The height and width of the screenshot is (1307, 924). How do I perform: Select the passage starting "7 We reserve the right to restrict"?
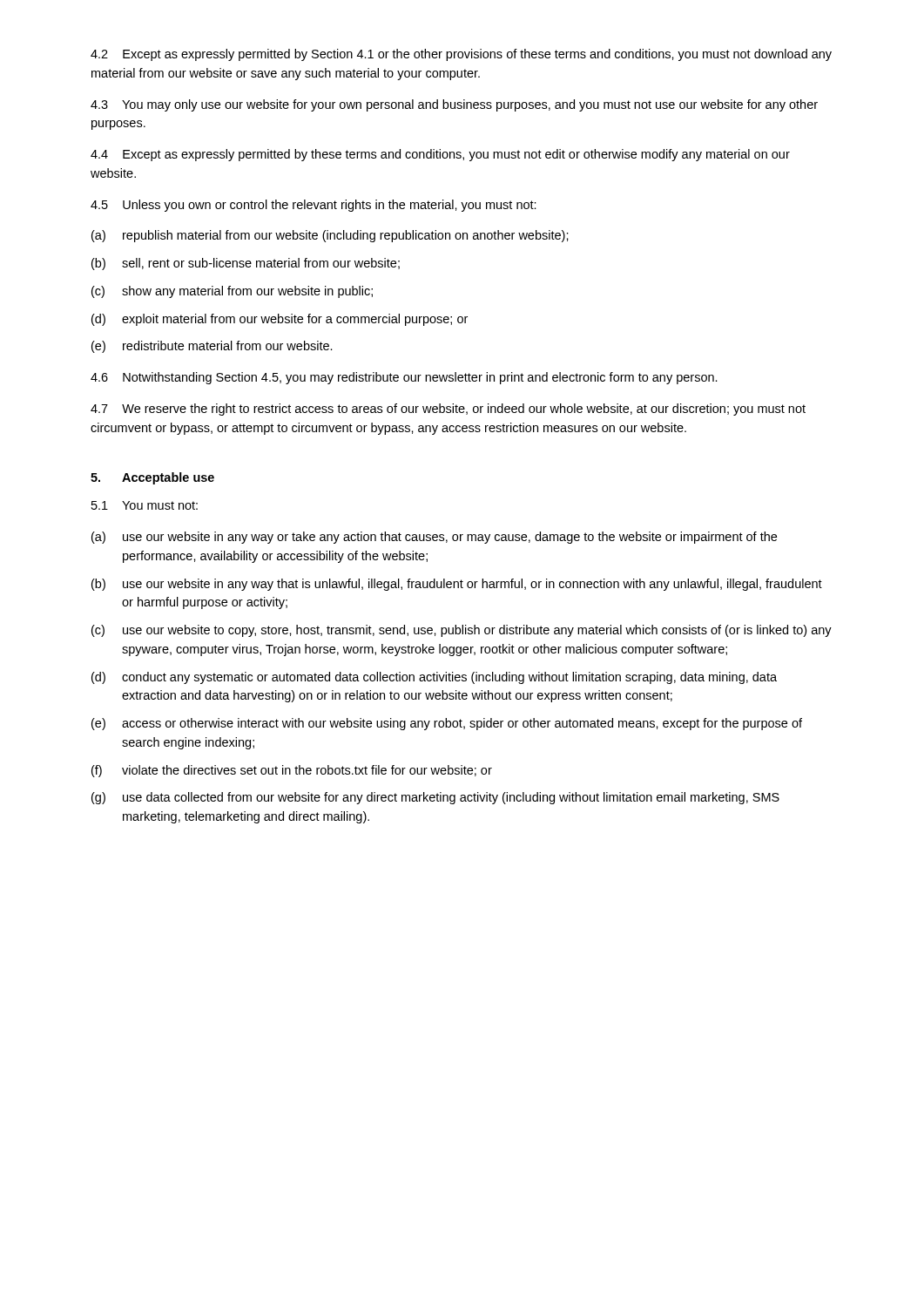click(448, 418)
